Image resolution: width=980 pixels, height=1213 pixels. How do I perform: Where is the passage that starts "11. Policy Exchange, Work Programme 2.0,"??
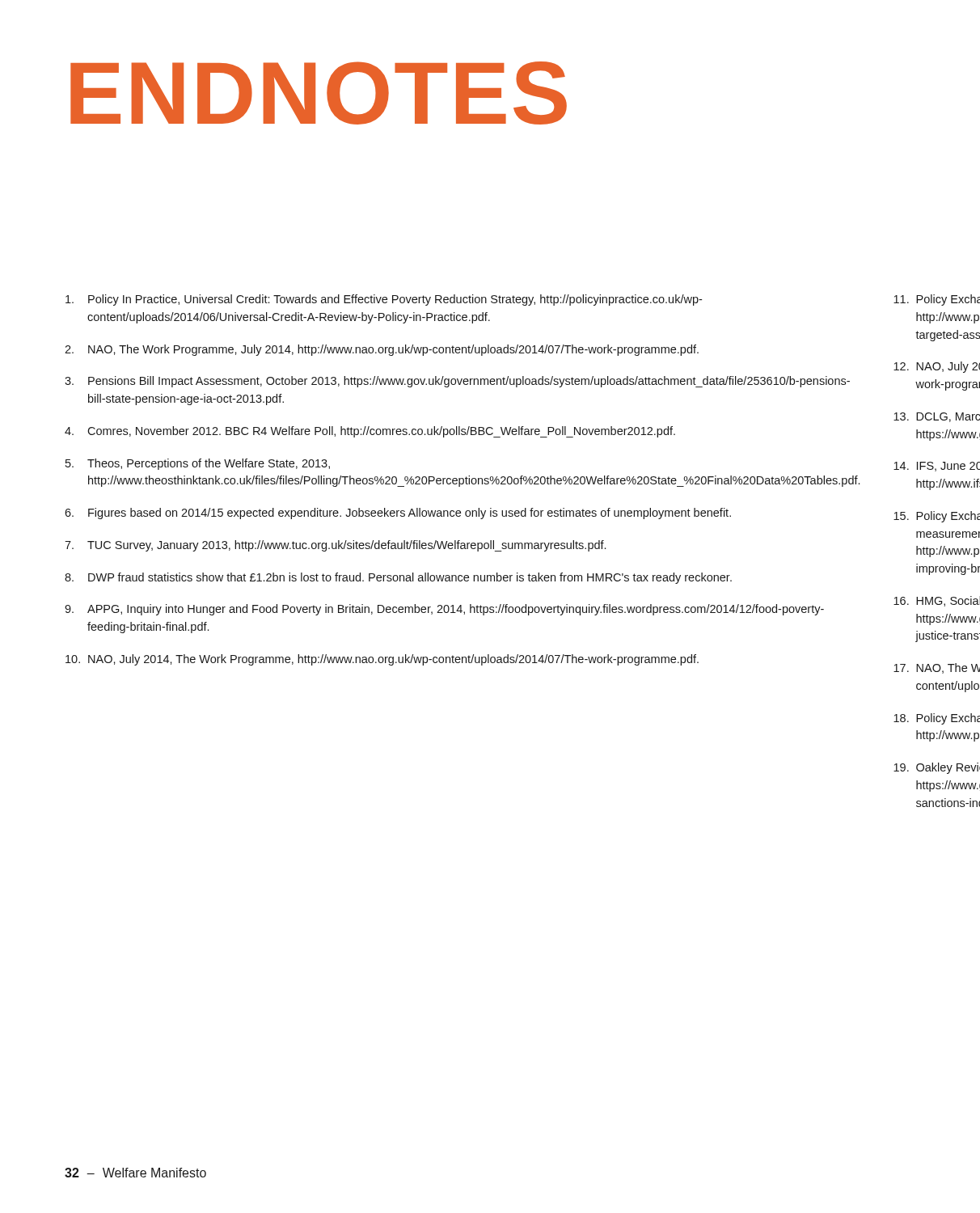coord(937,318)
